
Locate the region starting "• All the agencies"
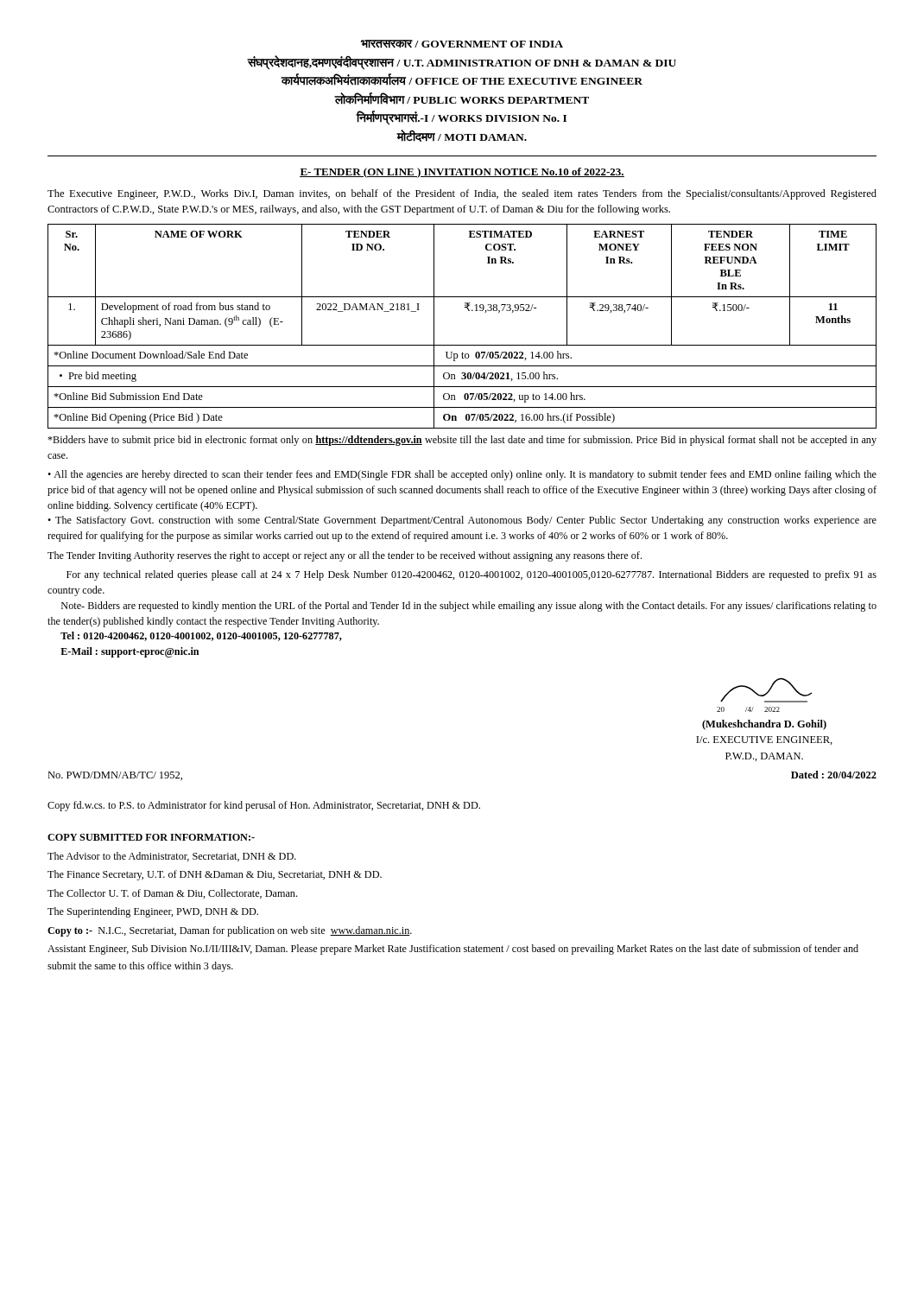coord(462,505)
